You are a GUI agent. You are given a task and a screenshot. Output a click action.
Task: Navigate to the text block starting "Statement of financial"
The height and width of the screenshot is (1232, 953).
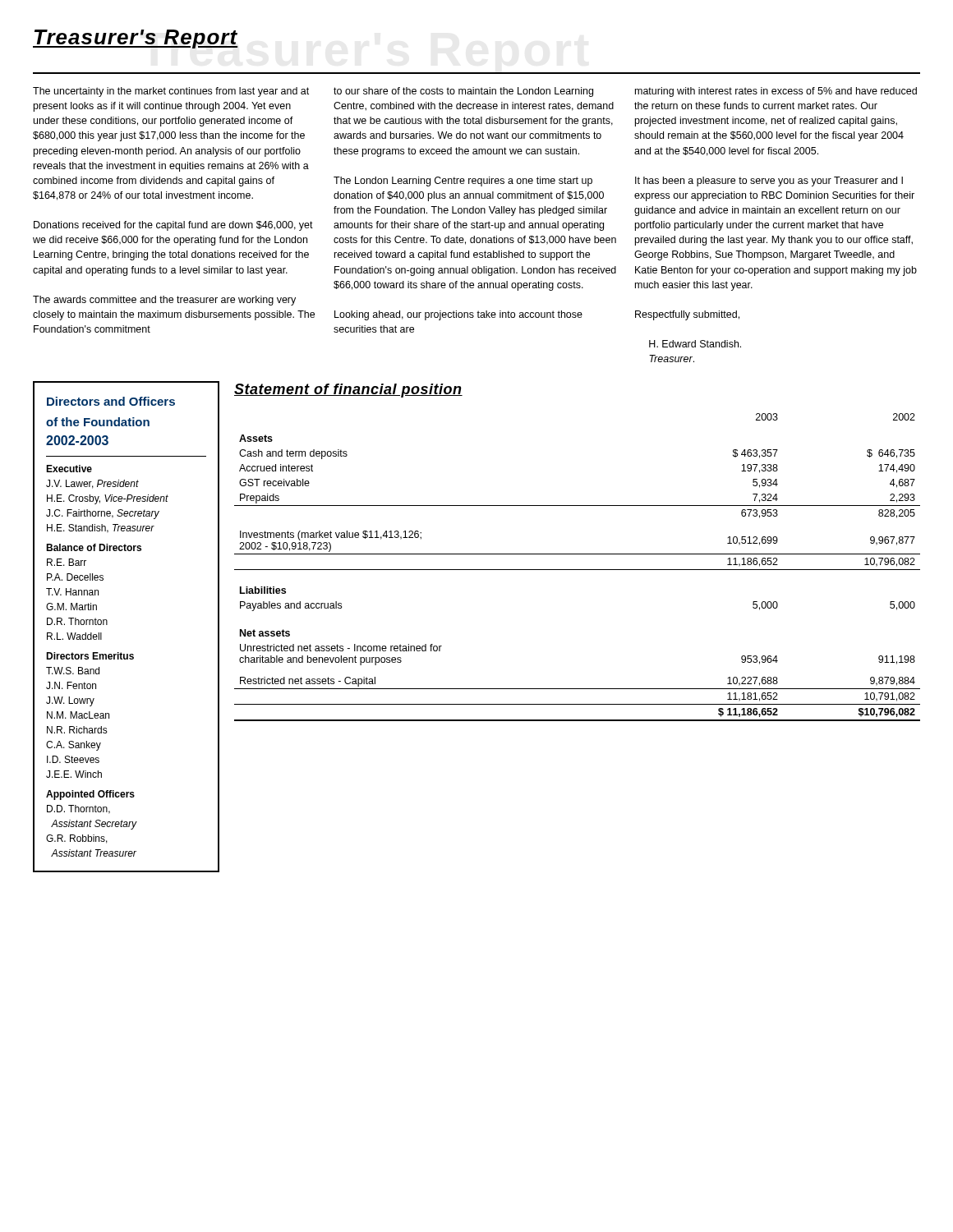(x=348, y=390)
